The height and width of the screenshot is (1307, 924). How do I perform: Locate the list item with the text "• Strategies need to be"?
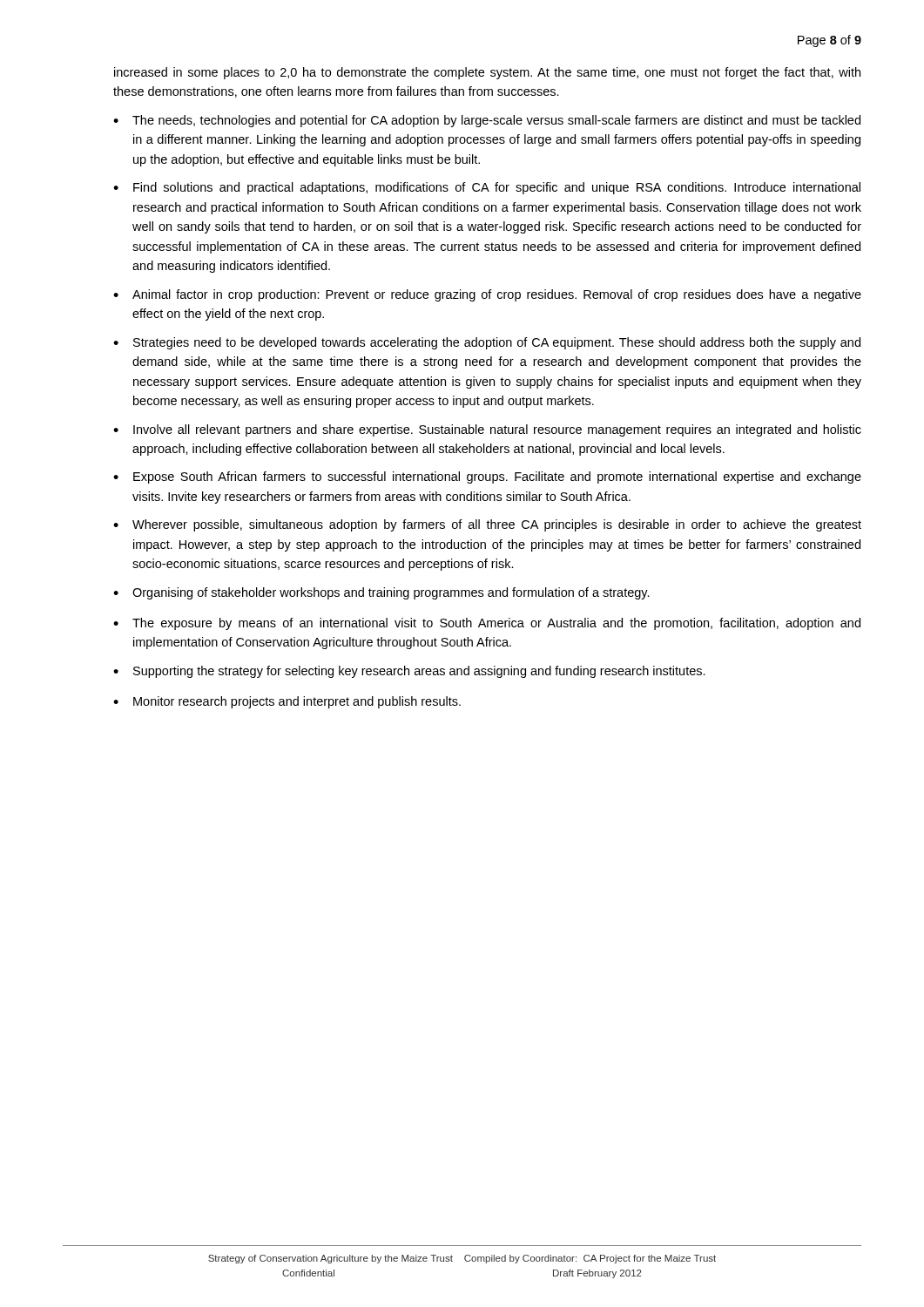coord(487,372)
